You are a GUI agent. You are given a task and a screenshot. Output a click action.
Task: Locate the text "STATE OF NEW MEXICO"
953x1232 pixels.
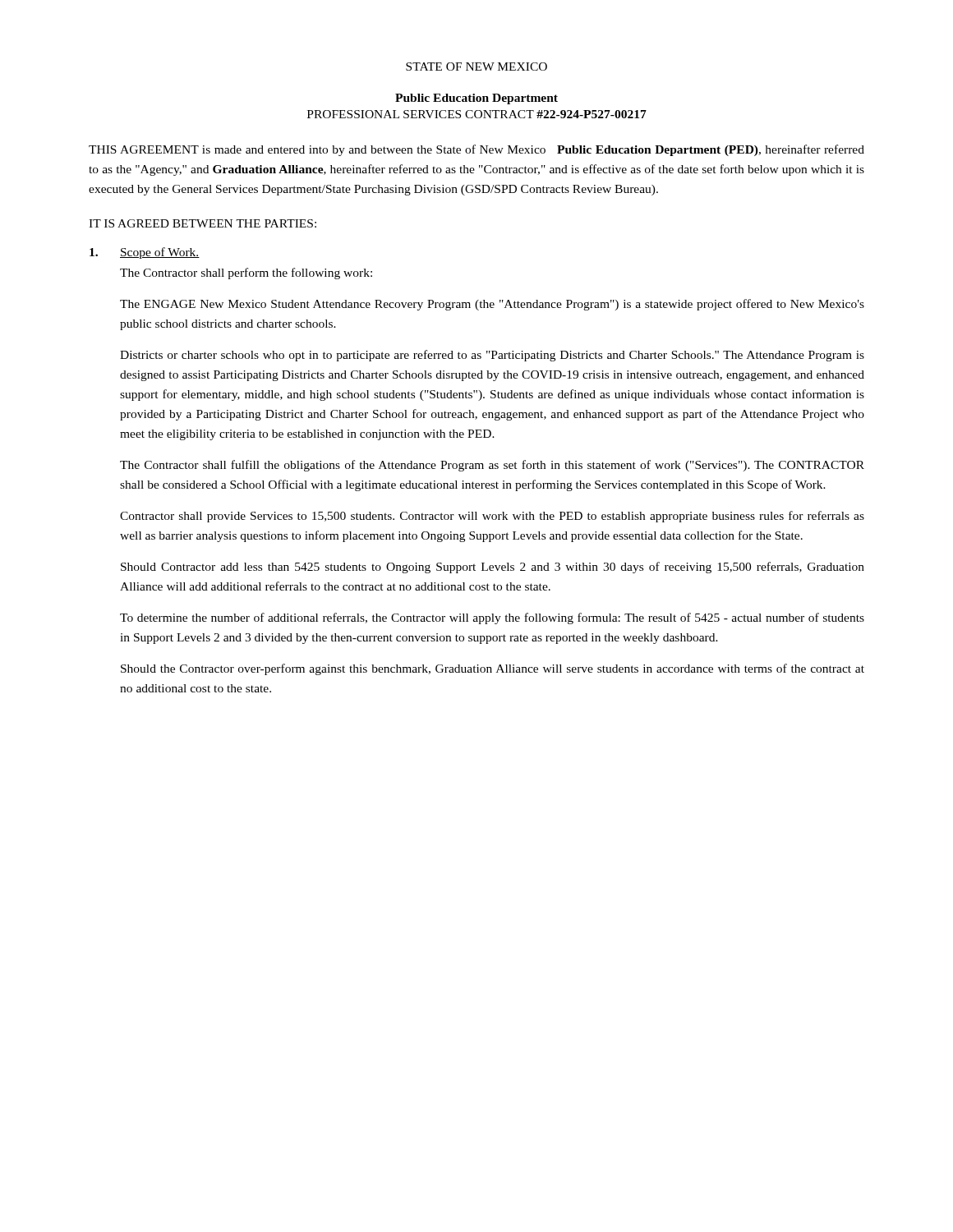(476, 67)
